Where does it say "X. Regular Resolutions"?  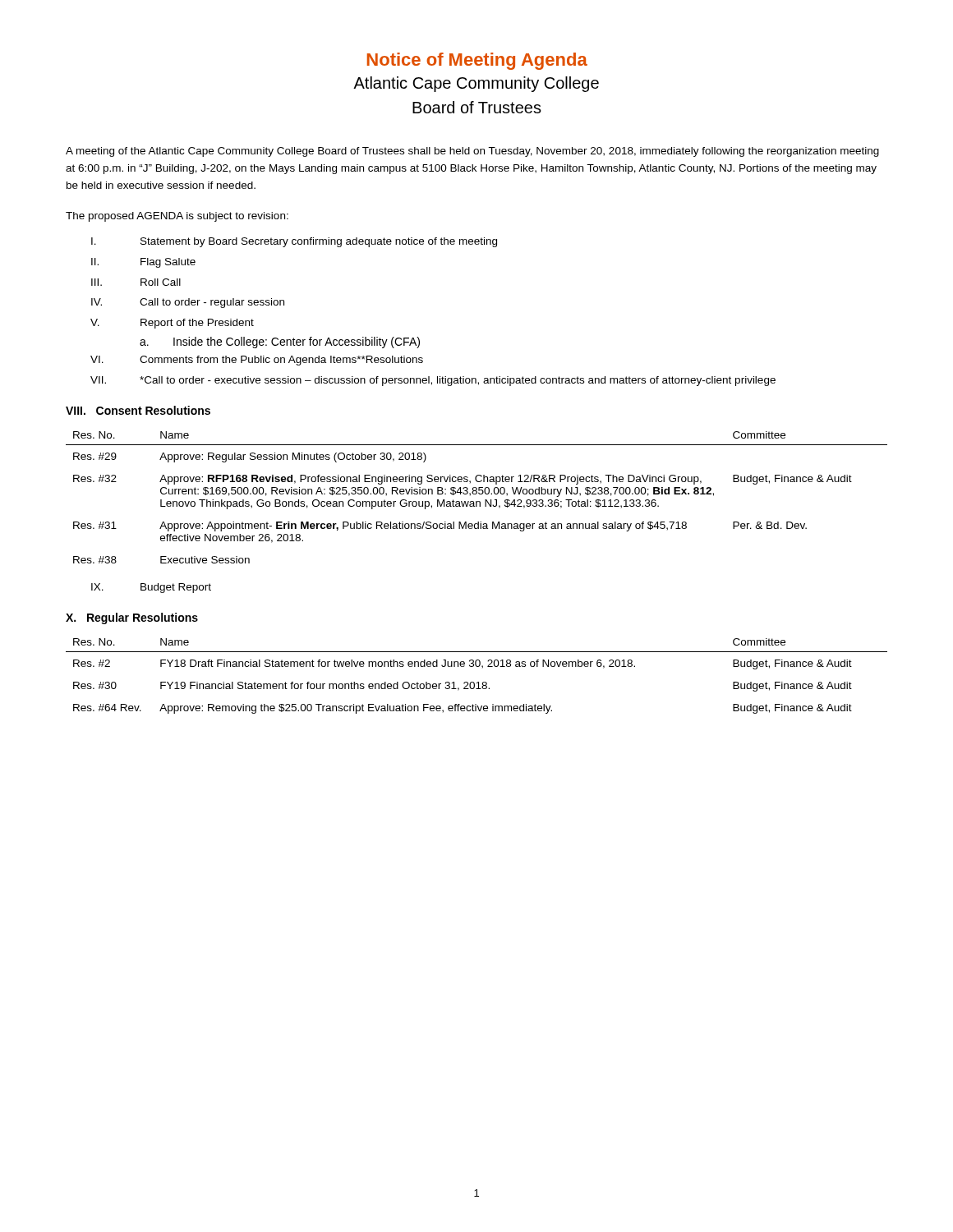tap(132, 618)
